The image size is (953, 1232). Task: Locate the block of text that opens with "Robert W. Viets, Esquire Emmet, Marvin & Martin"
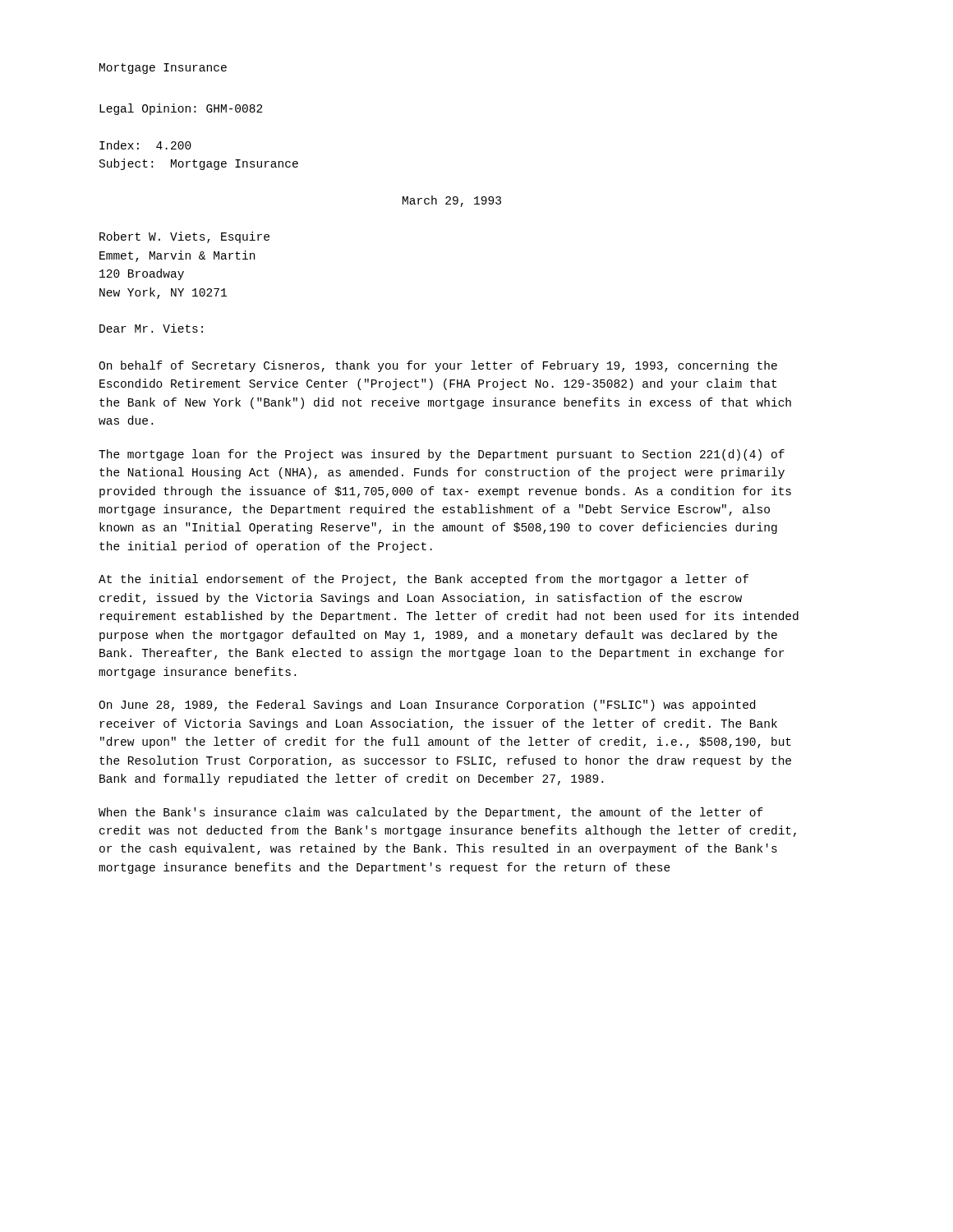click(x=184, y=265)
